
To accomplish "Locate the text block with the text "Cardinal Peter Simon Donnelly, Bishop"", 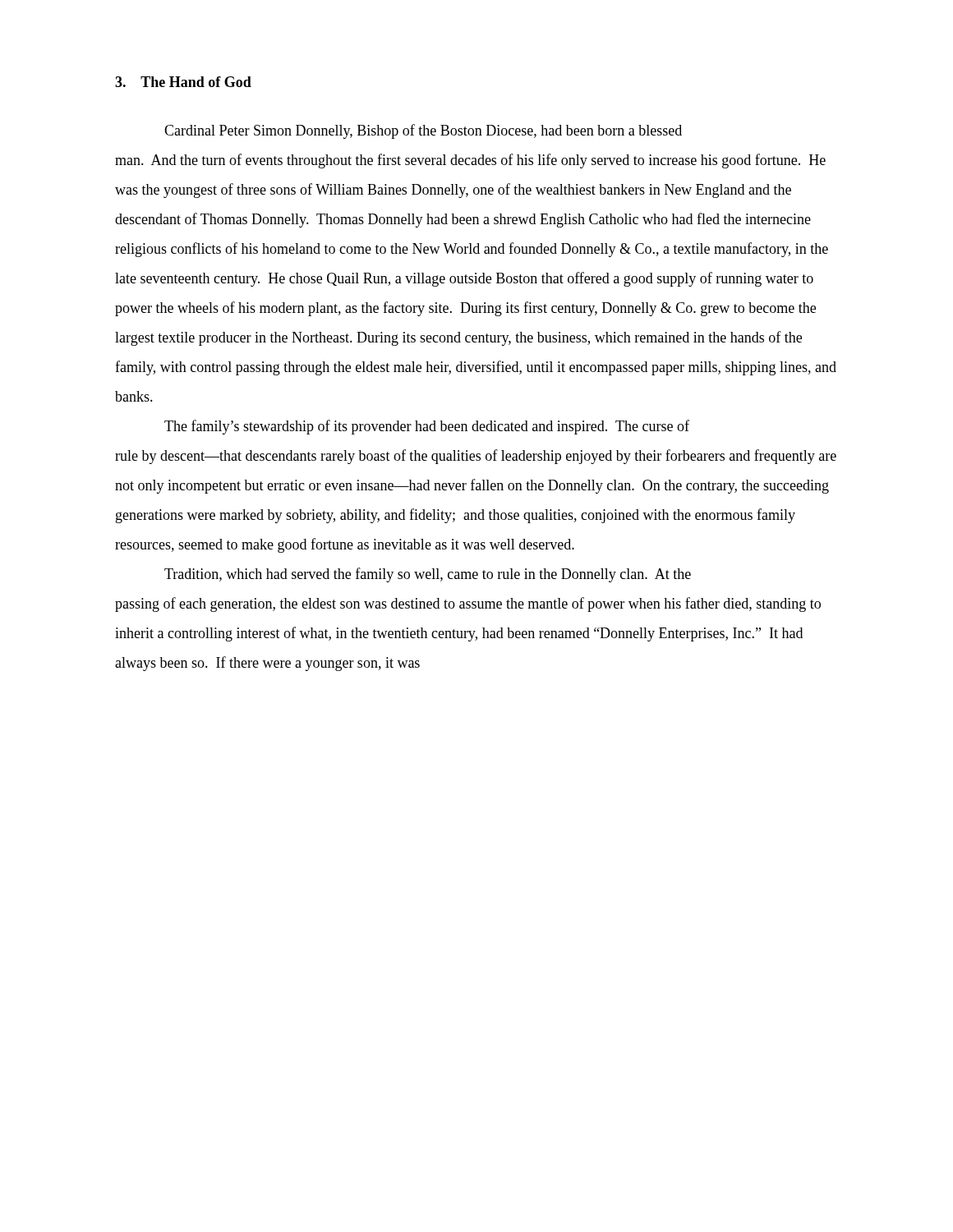I will pos(476,260).
